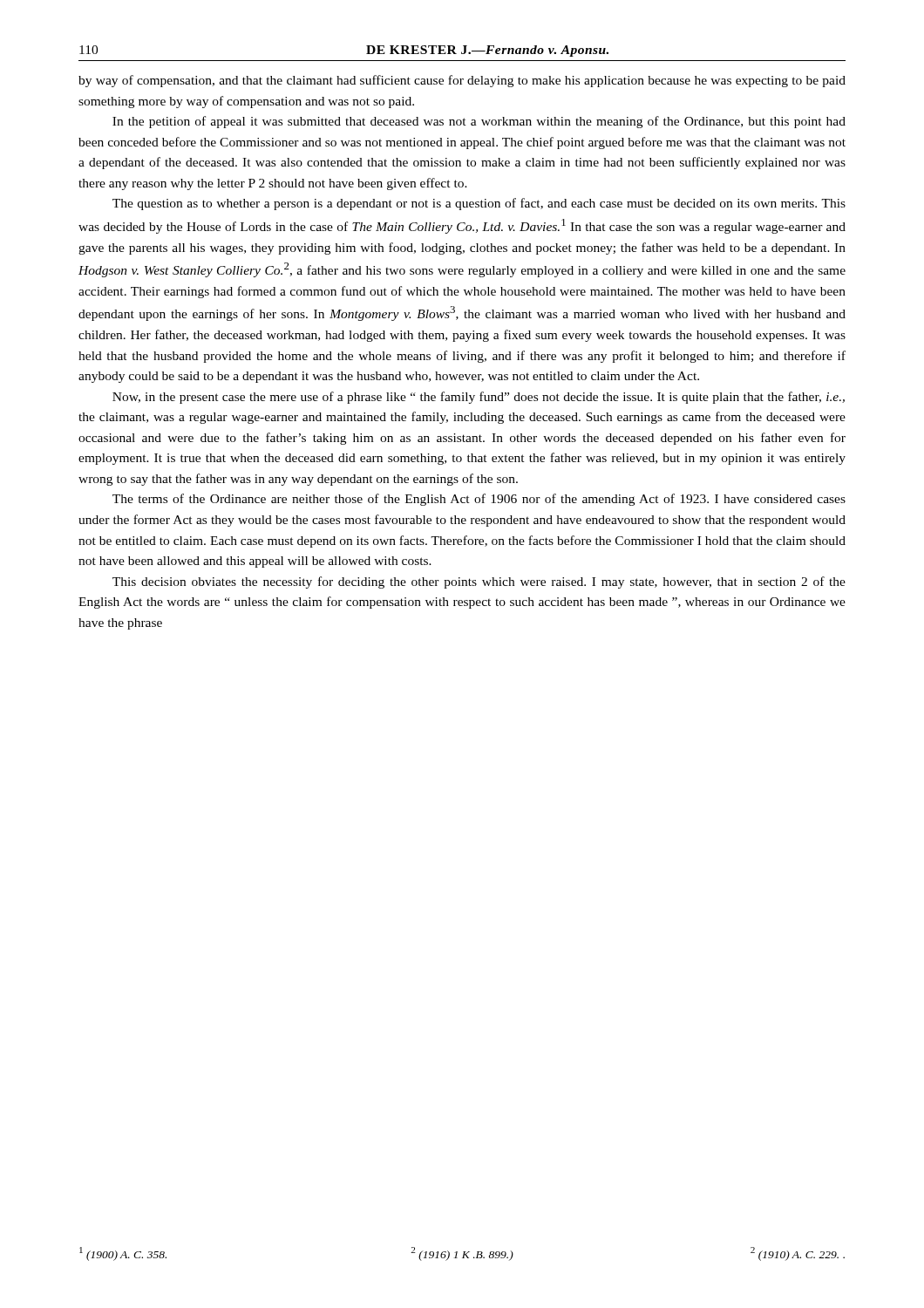Locate the text block containing "Now, in the present case the"
Screen dimensions: 1308x924
pyautogui.click(x=462, y=437)
